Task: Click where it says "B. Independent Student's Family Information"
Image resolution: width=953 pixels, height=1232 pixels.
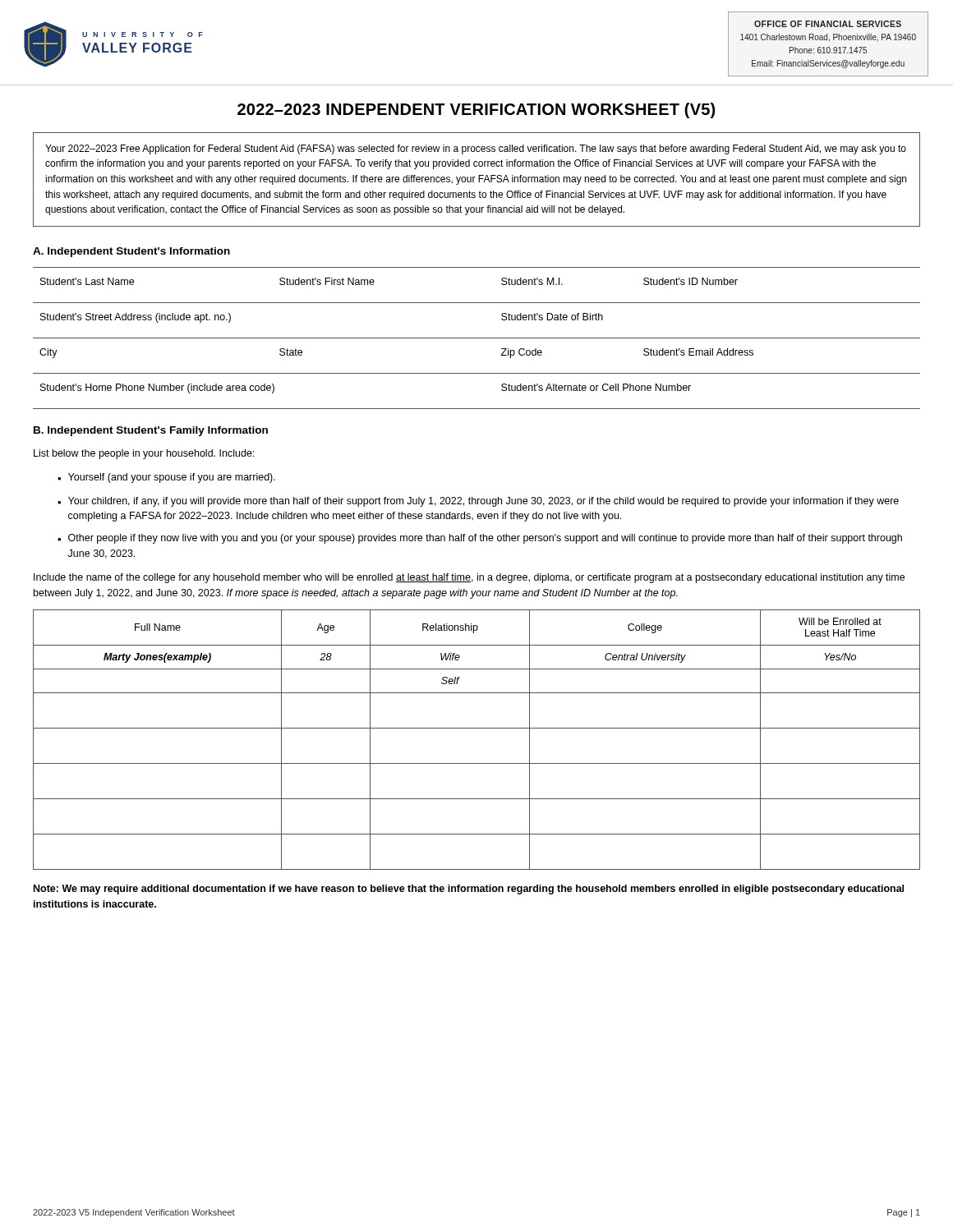Action: tap(151, 430)
